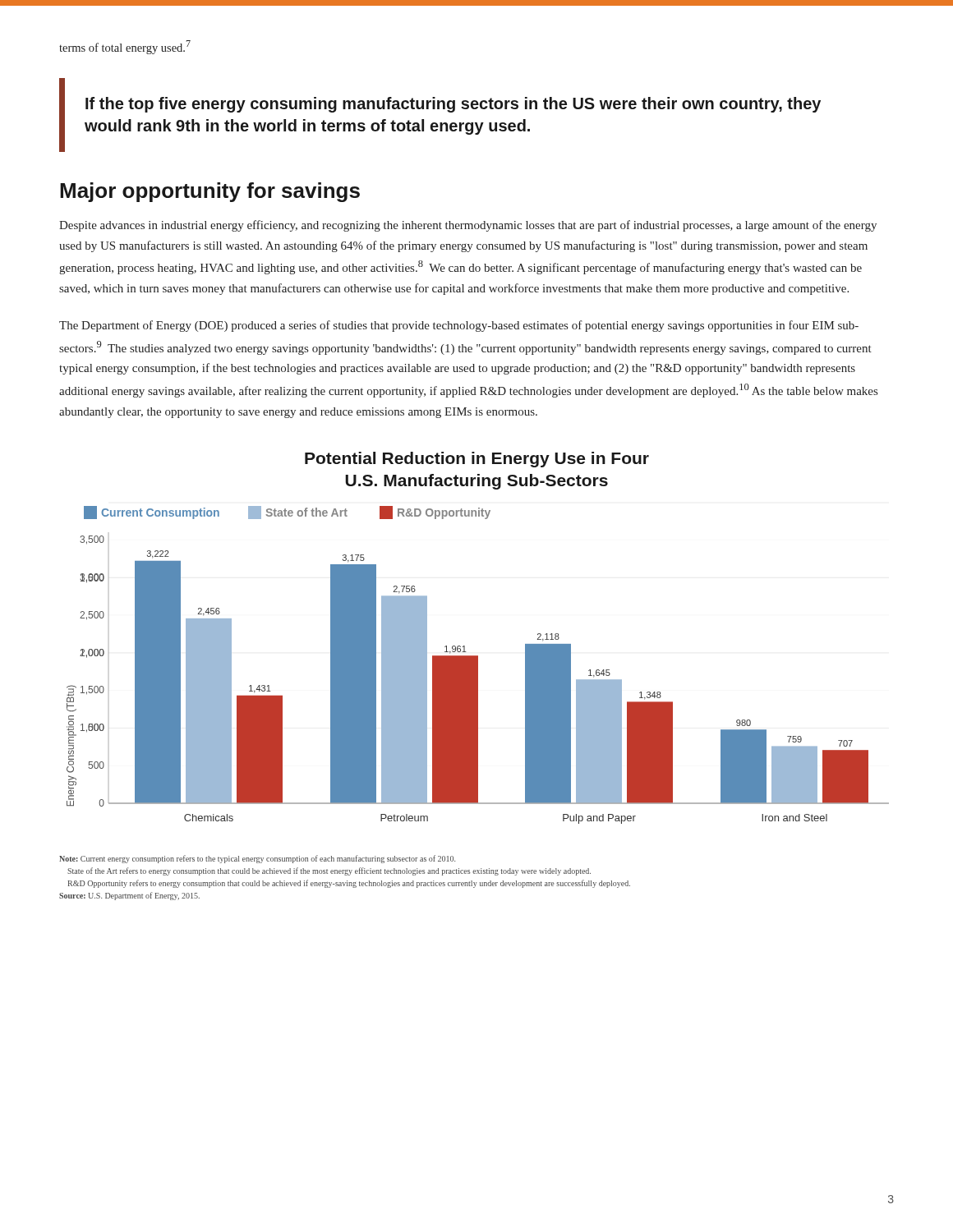Click on the grouped bar chart
Screen dimensions: 1232x953
tap(476, 645)
